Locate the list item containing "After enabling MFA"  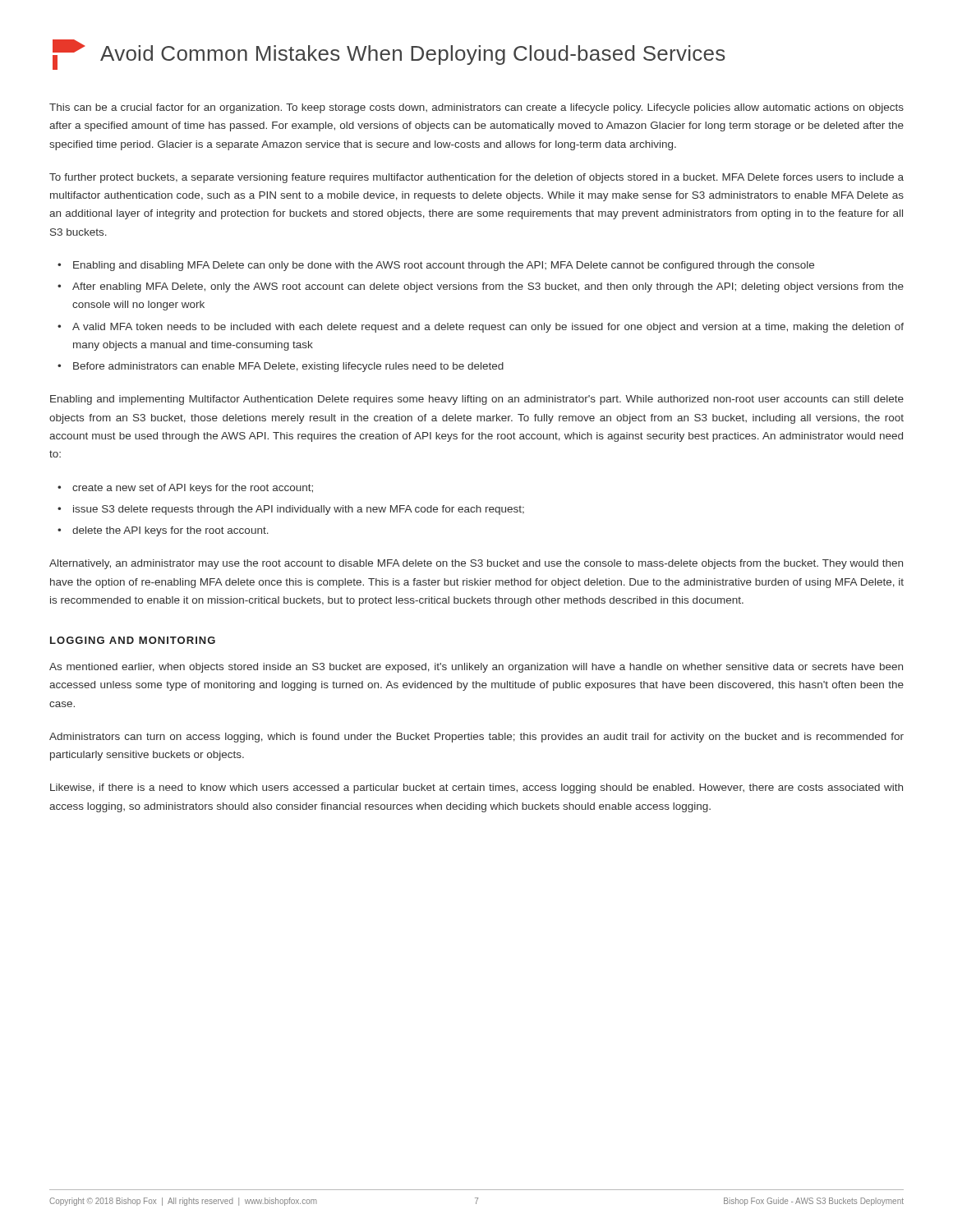click(x=488, y=295)
